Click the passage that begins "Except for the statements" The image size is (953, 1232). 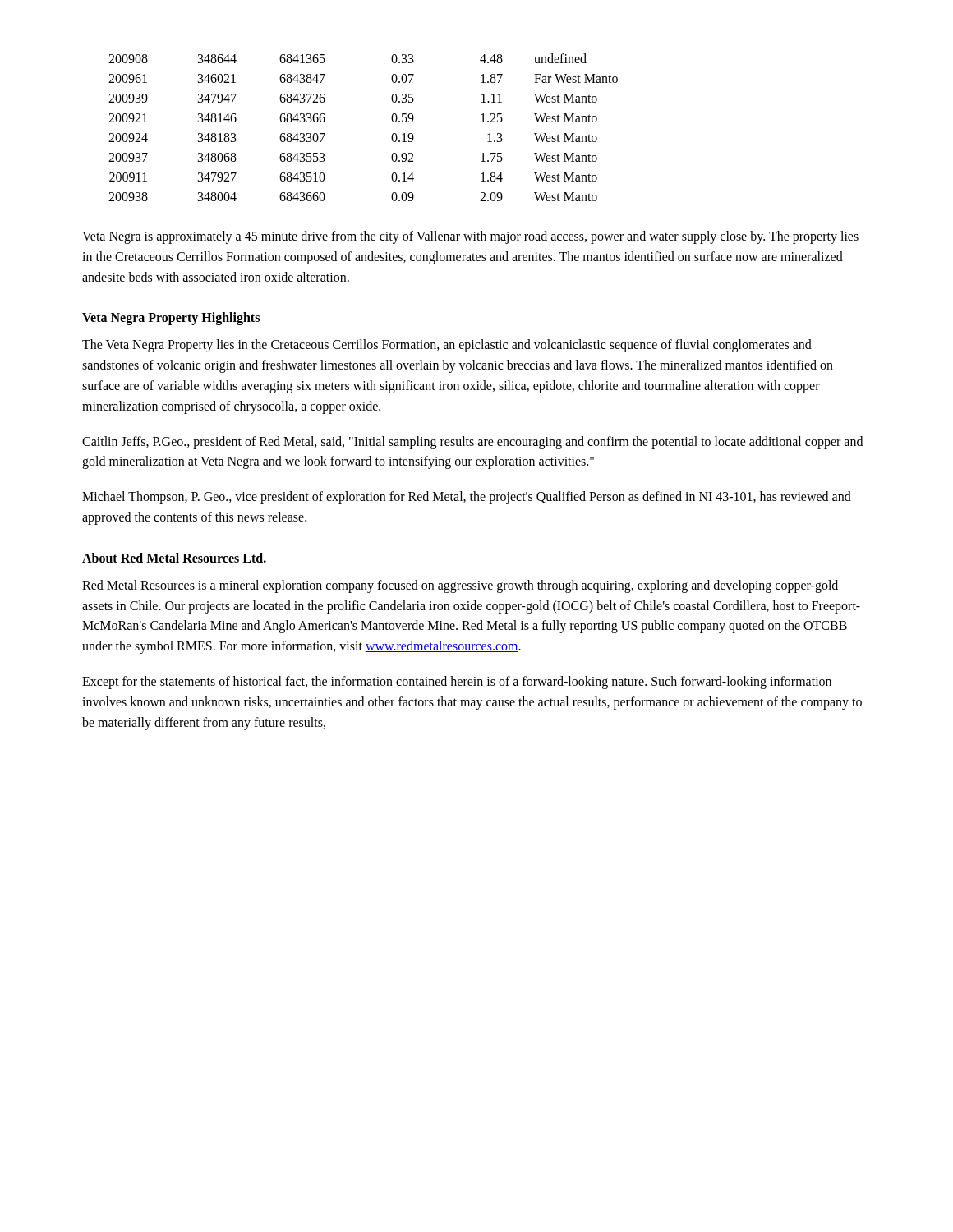[x=472, y=702]
